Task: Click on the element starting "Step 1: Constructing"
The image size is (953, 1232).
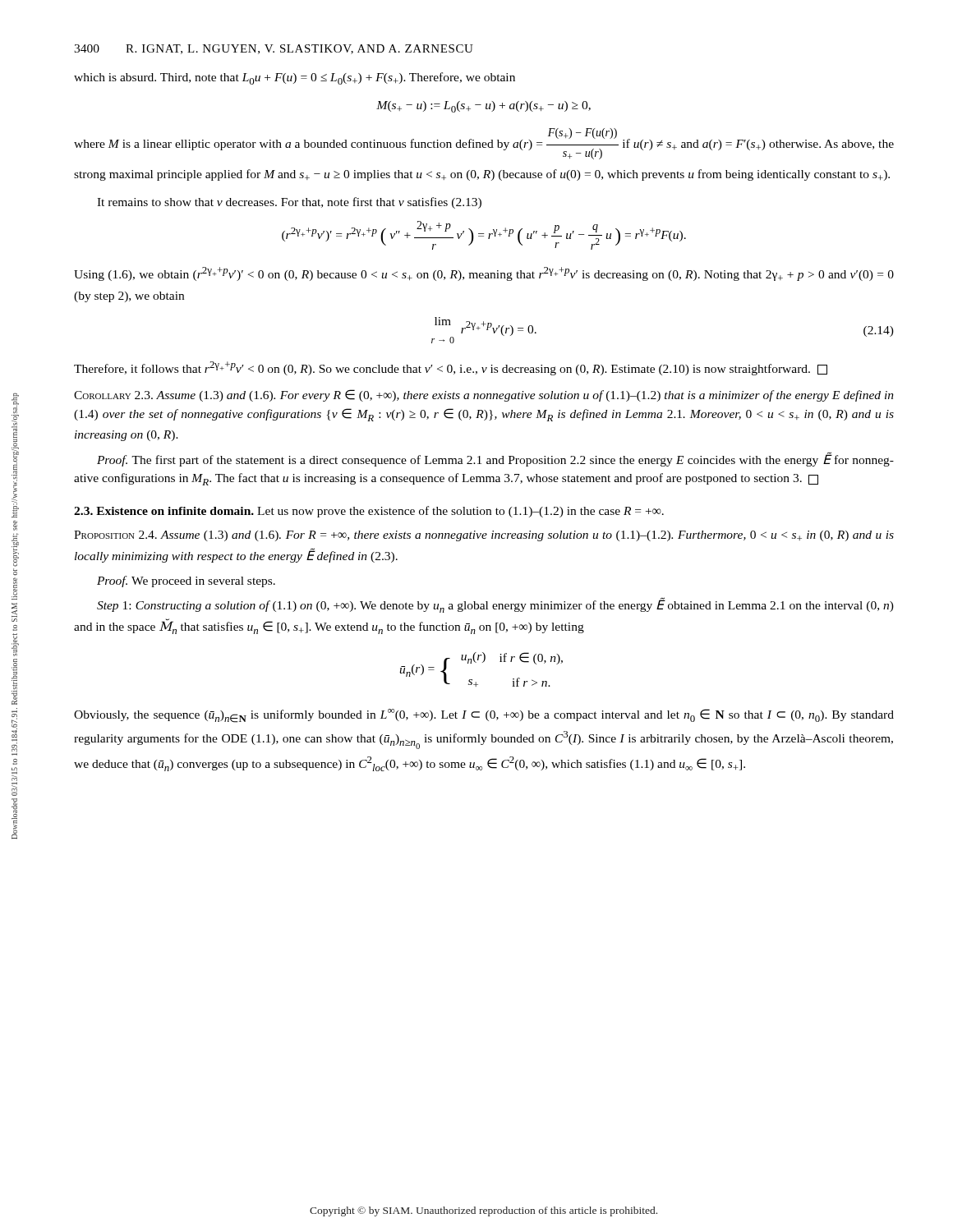Action: click(484, 618)
